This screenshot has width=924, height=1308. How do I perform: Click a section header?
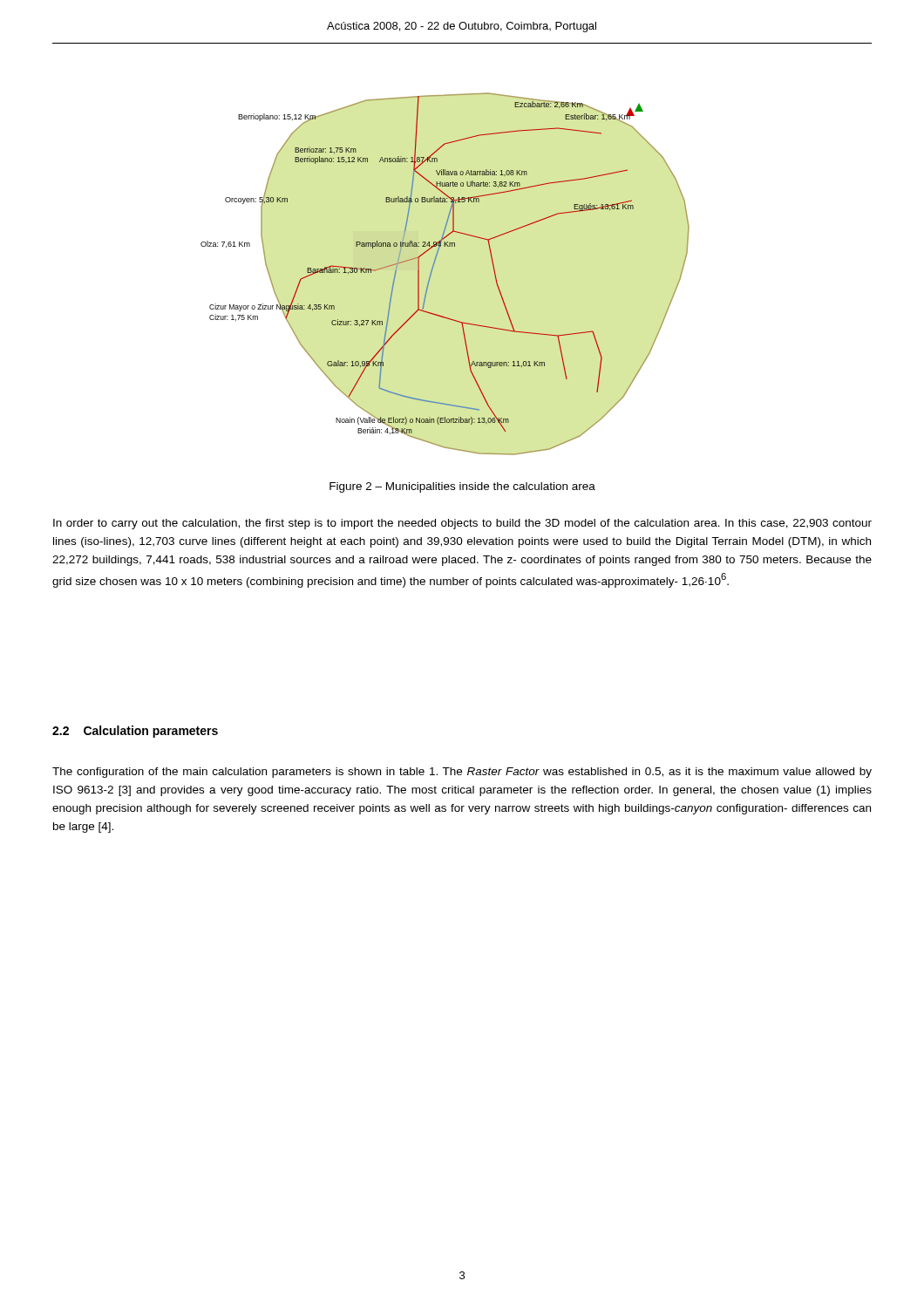(x=135, y=731)
